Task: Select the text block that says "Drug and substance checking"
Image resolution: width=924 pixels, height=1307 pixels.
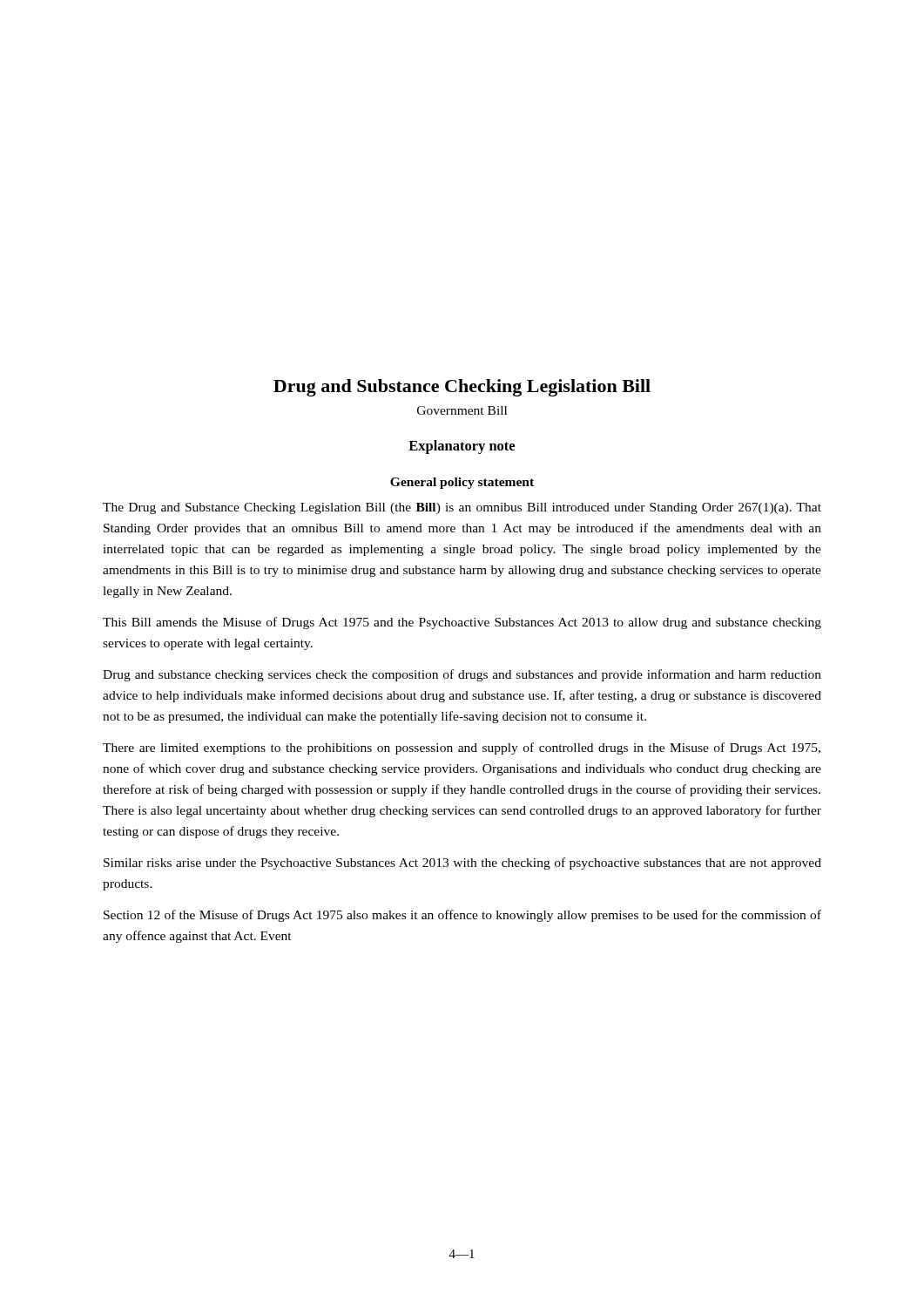Action: [x=462, y=695]
